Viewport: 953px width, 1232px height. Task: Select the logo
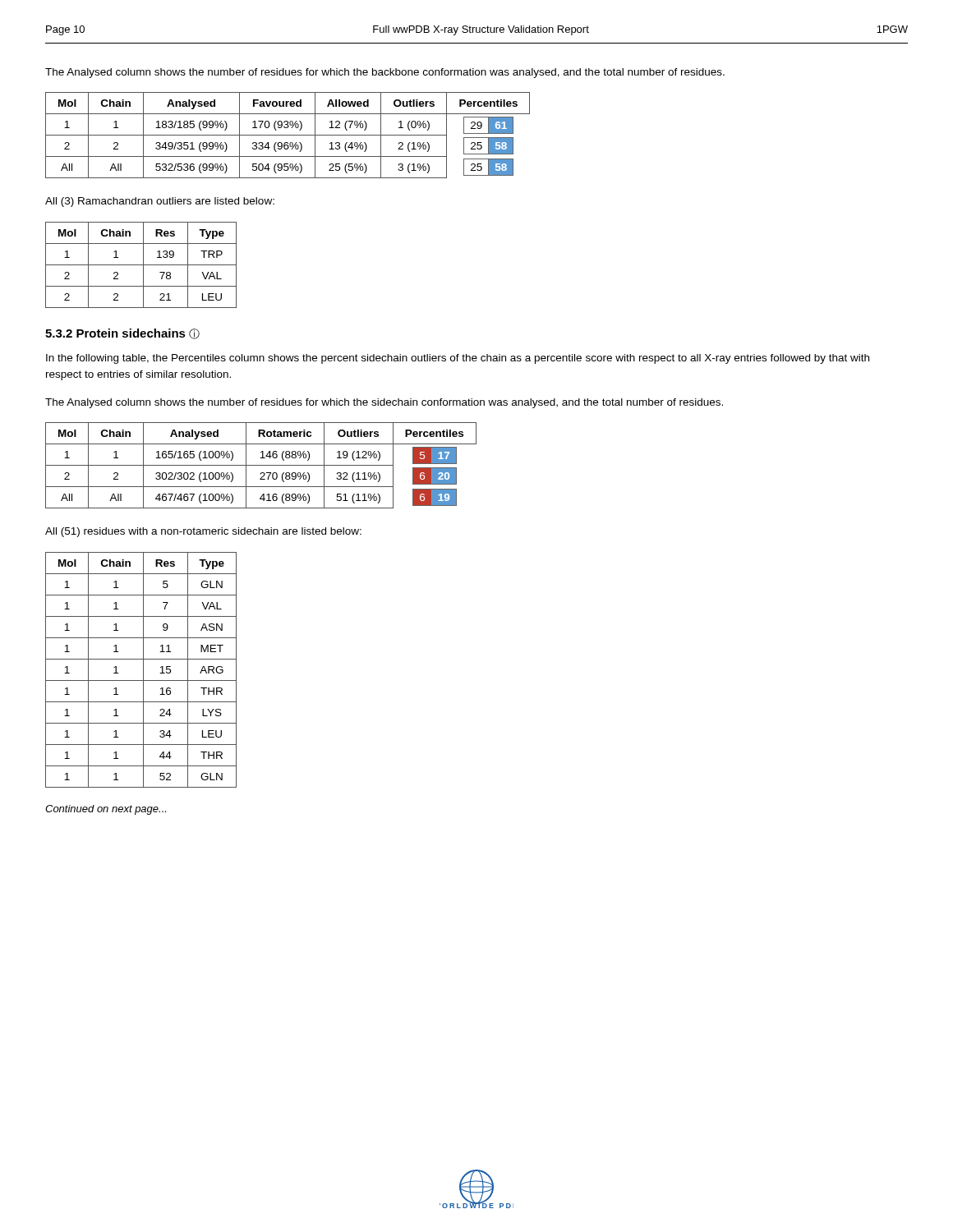[x=476, y=1191]
